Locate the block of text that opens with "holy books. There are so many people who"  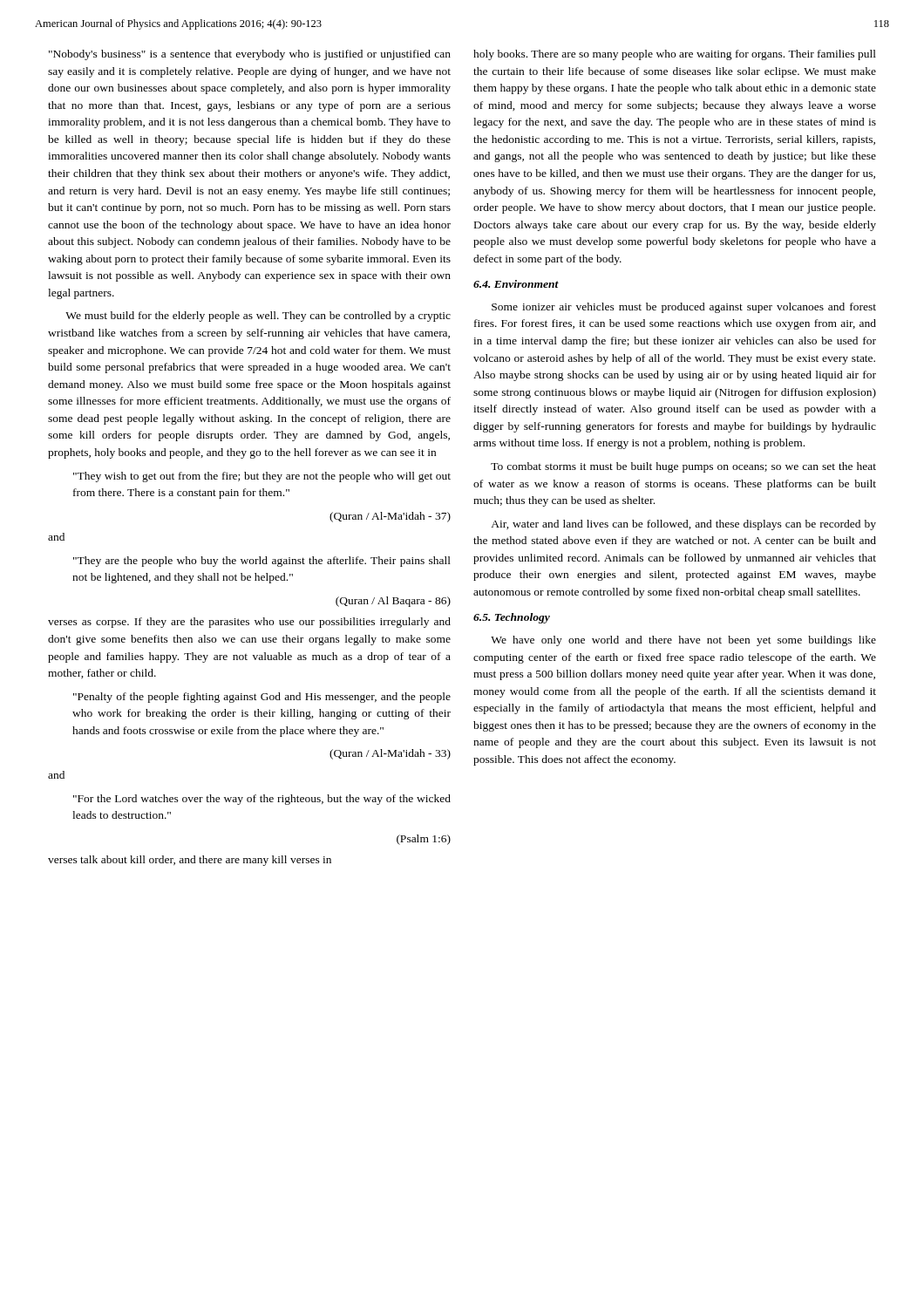(x=675, y=156)
